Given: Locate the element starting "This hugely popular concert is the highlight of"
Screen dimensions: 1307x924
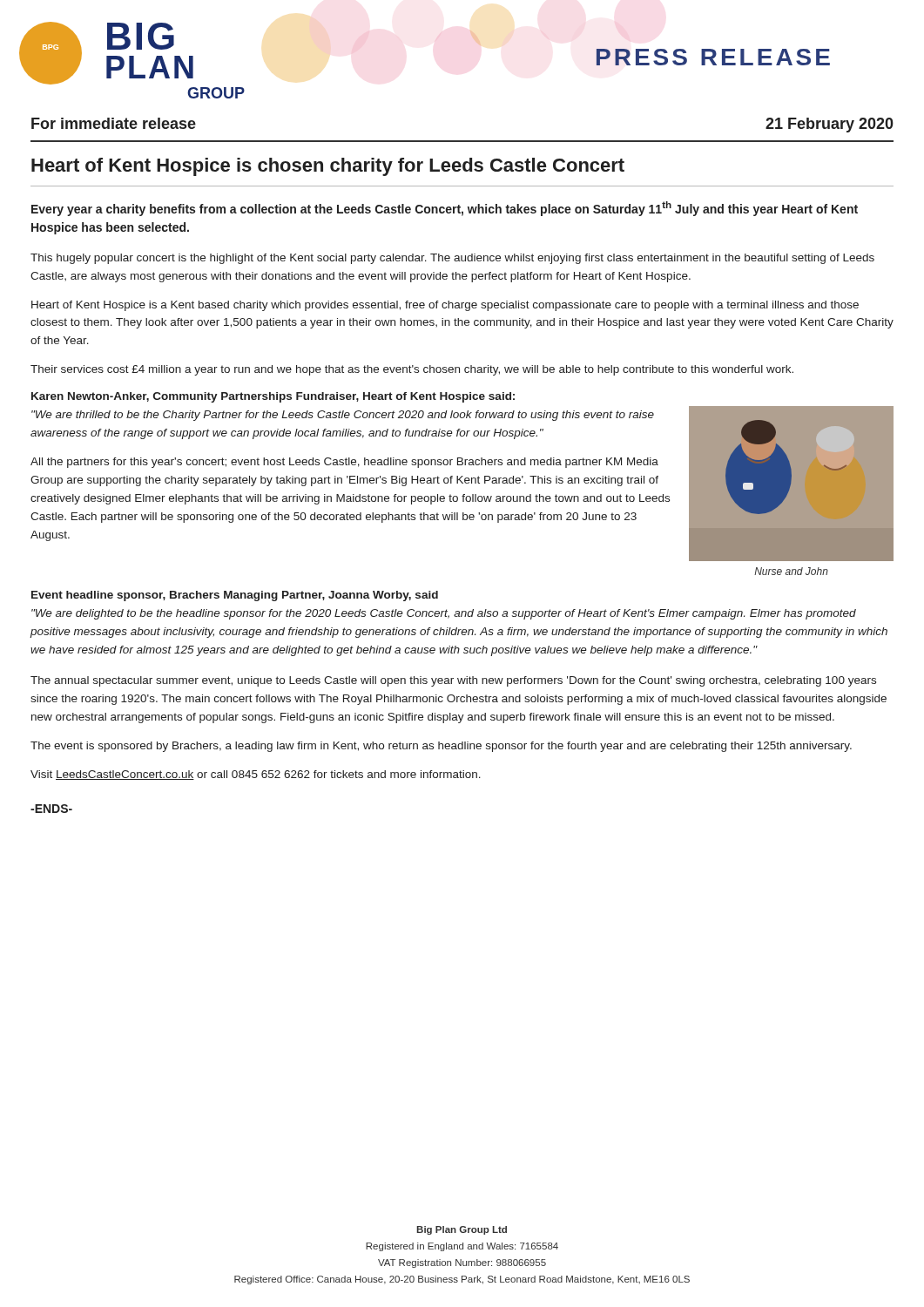Looking at the screenshot, I should point(453,266).
